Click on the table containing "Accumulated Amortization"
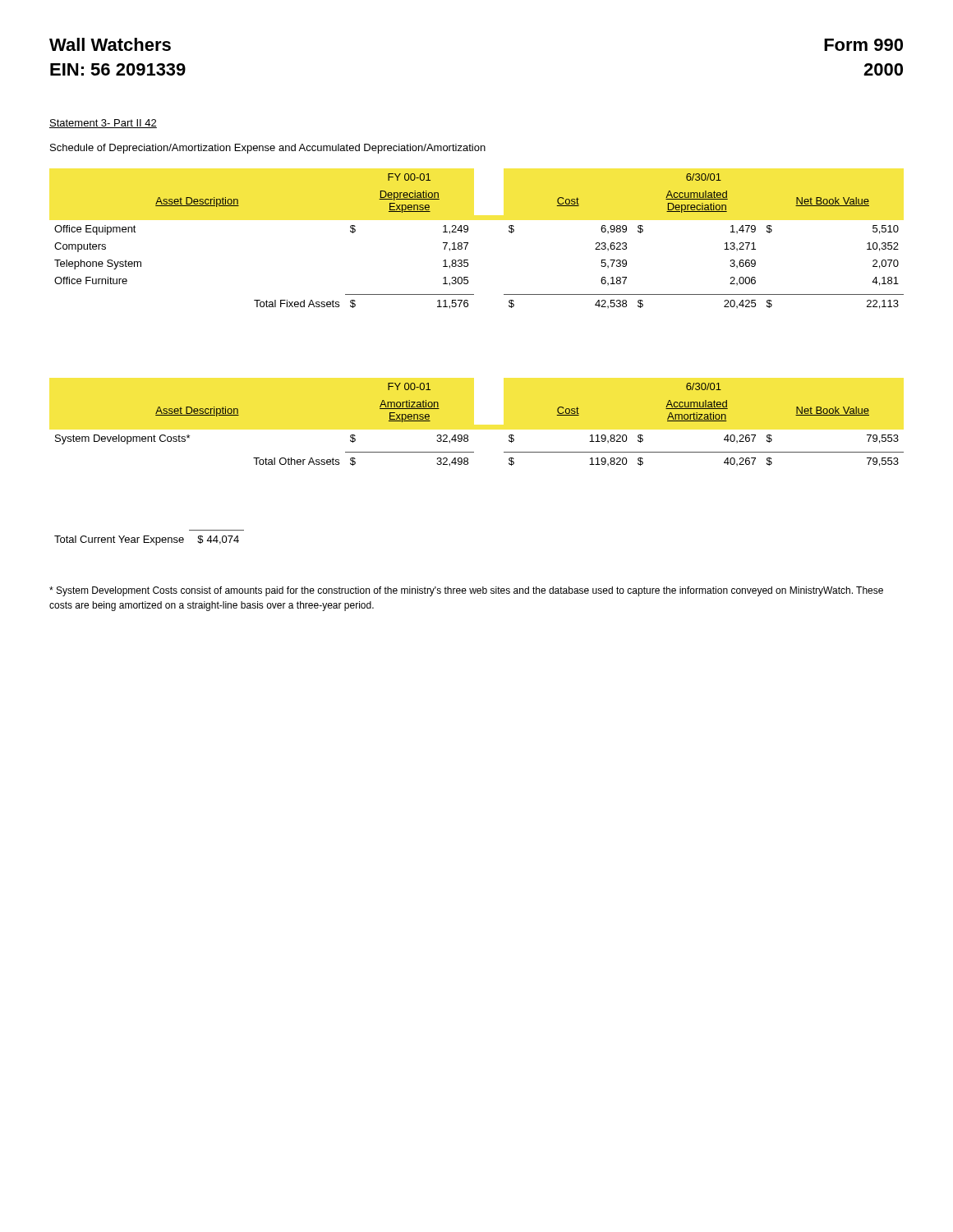 pyautogui.click(x=476, y=424)
